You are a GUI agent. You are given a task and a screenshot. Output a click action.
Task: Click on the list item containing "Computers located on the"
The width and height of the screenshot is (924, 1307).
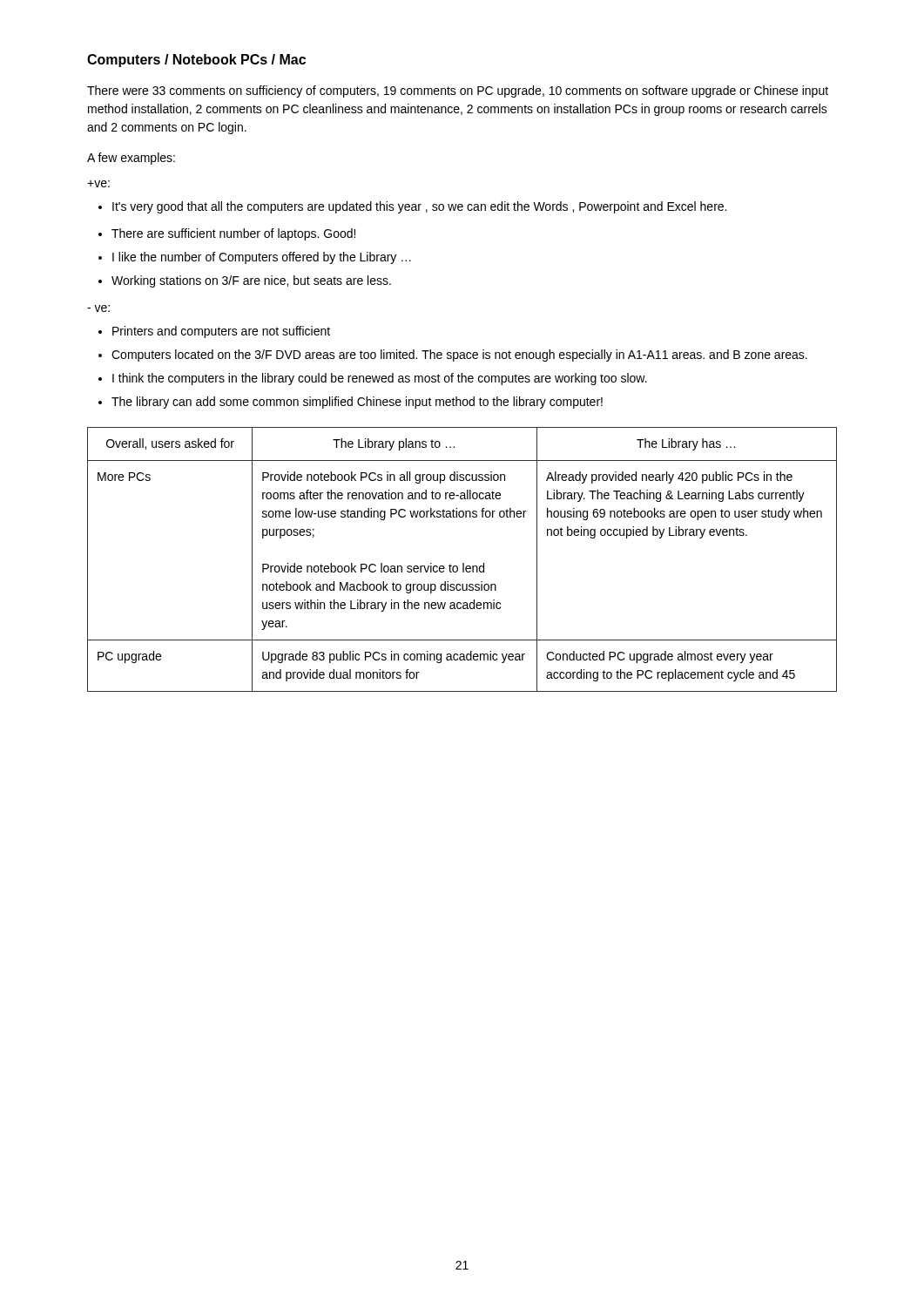point(462,355)
